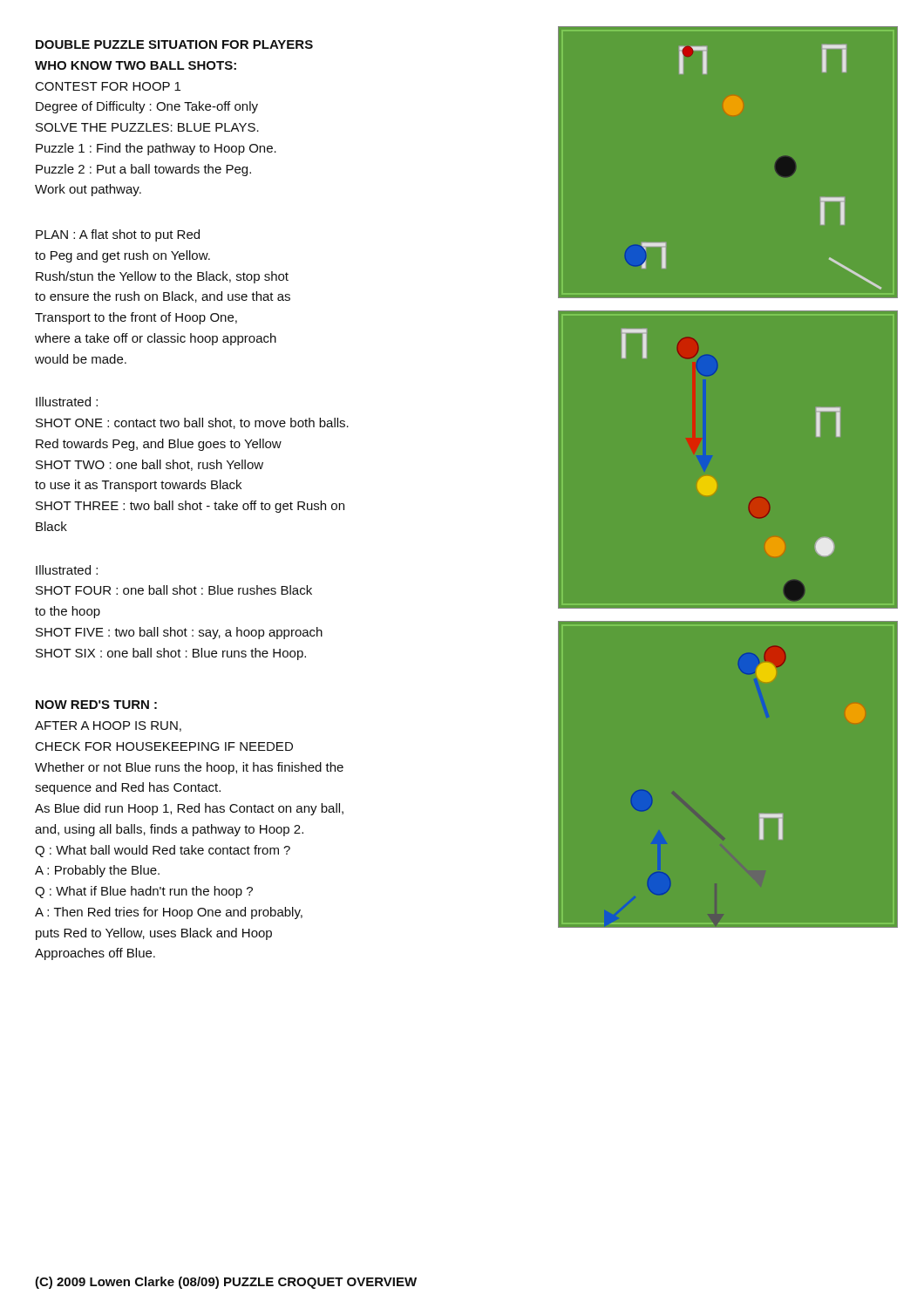Click on the passage starting "DOUBLE PUZZLE SITUATION FOR PLAYERS"
Screen dimensions: 1308x924
click(261, 117)
